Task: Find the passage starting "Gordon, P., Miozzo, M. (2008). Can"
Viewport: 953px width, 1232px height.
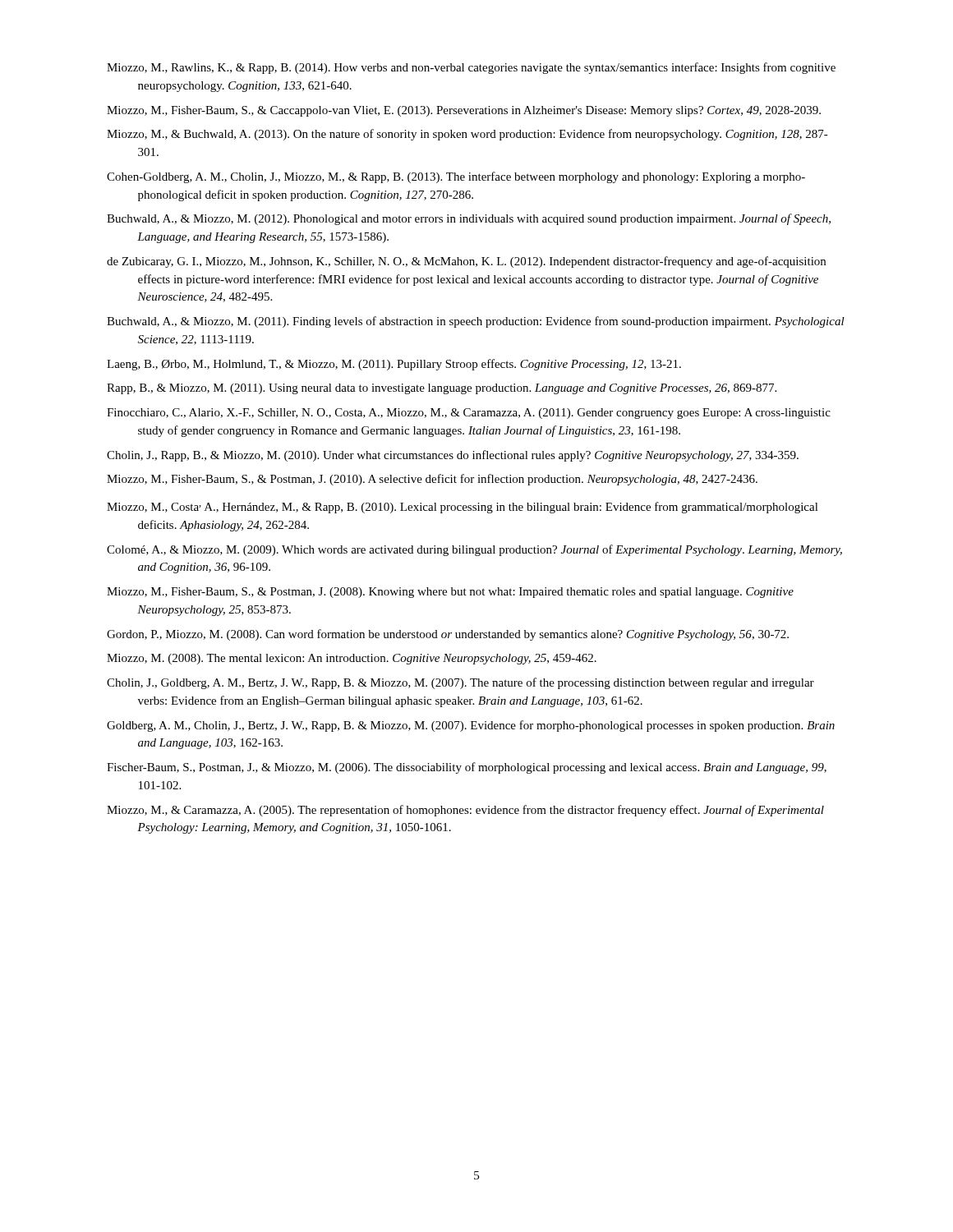Action: click(x=448, y=634)
